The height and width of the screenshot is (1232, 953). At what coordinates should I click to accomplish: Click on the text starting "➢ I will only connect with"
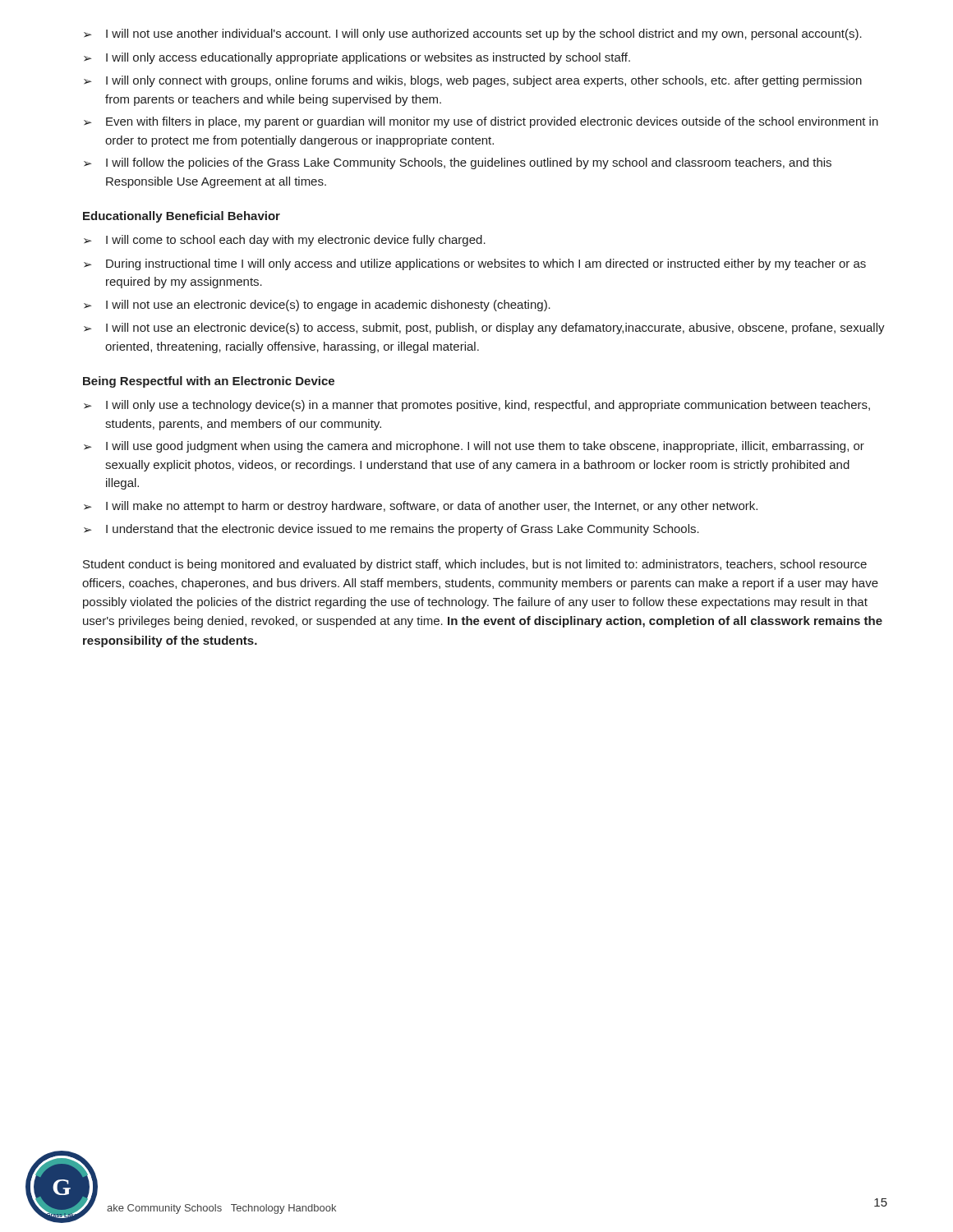(485, 90)
